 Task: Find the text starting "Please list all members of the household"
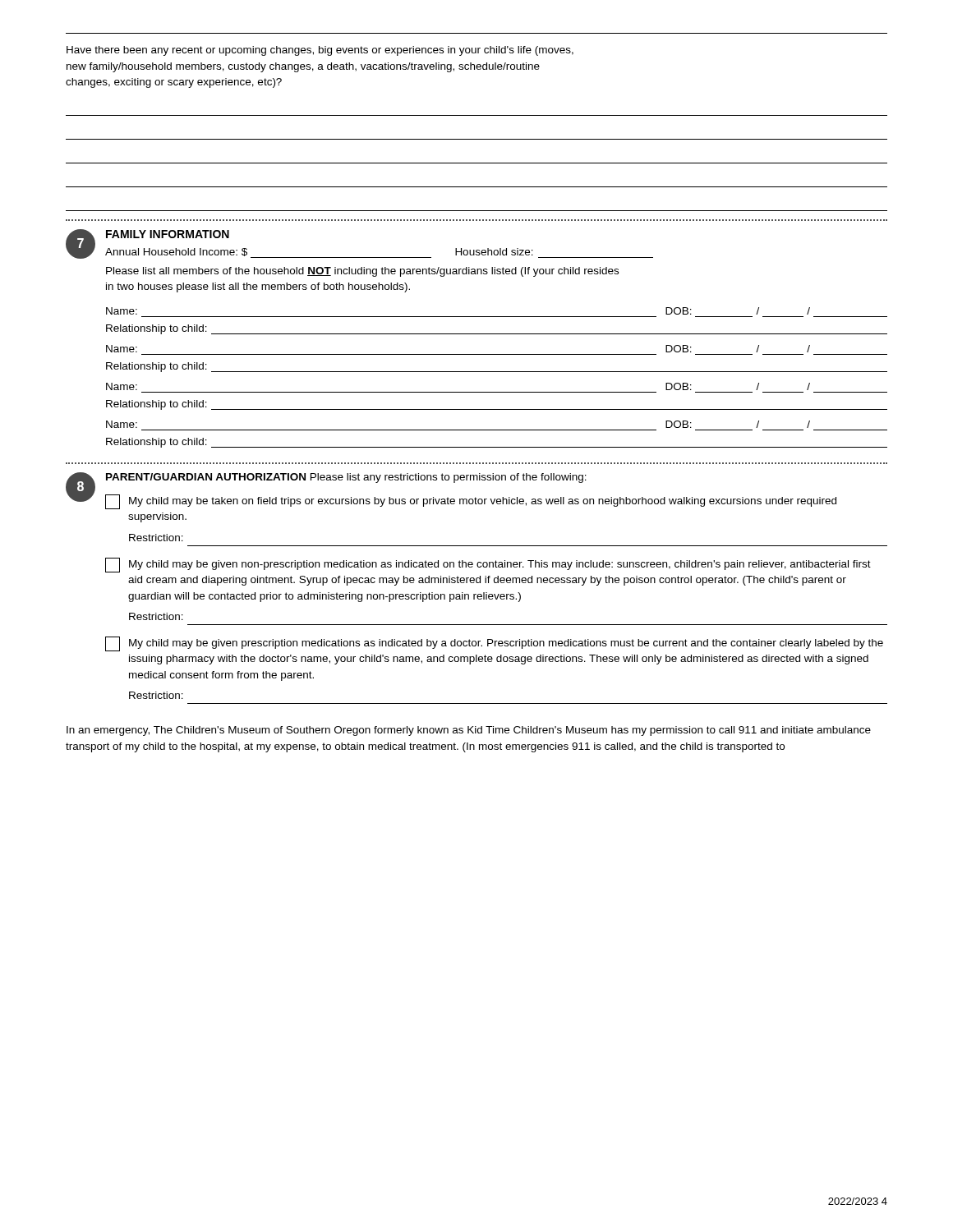(x=362, y=278)
